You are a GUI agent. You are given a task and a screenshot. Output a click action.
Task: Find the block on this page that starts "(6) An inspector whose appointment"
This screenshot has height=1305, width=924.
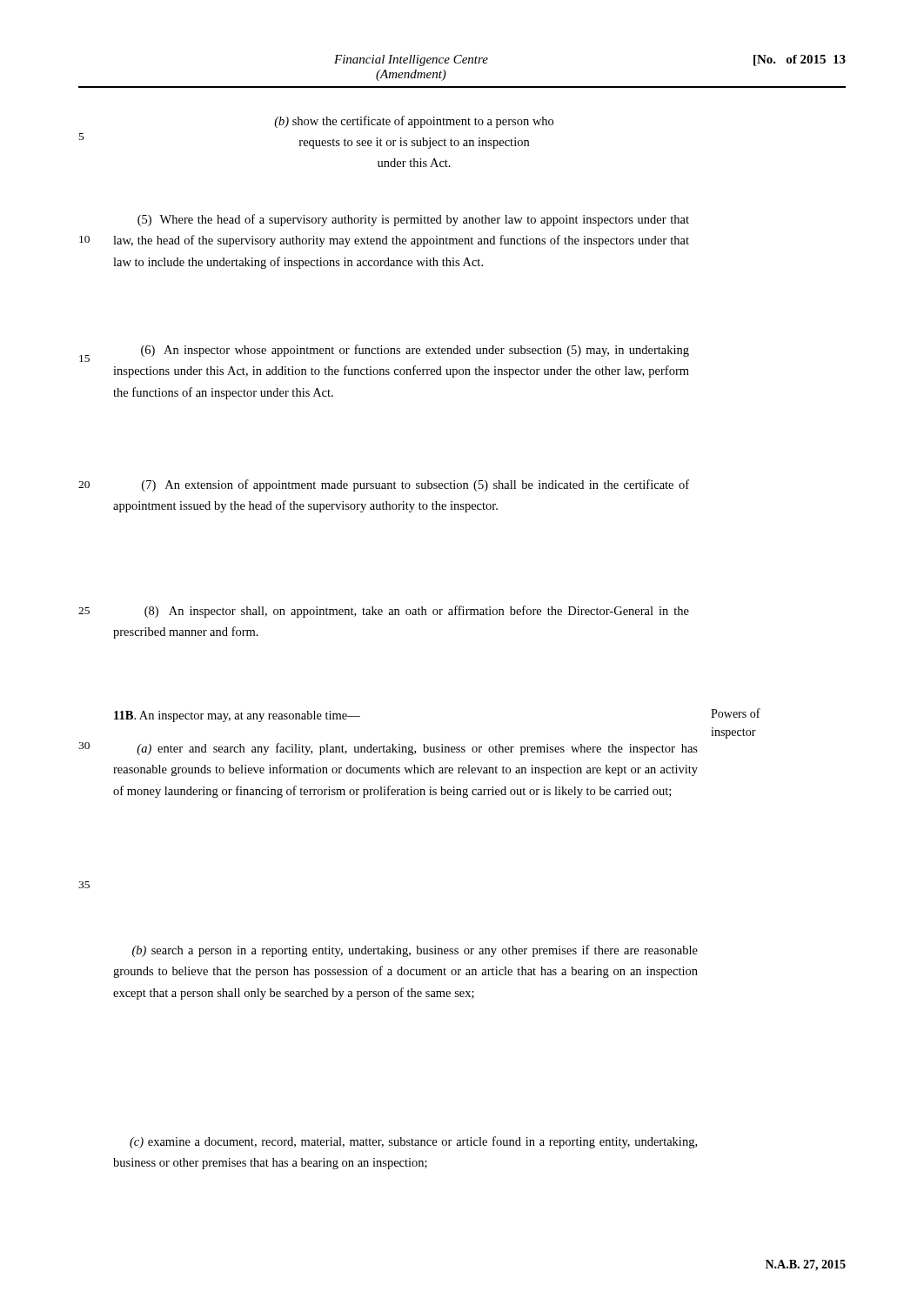401,371
